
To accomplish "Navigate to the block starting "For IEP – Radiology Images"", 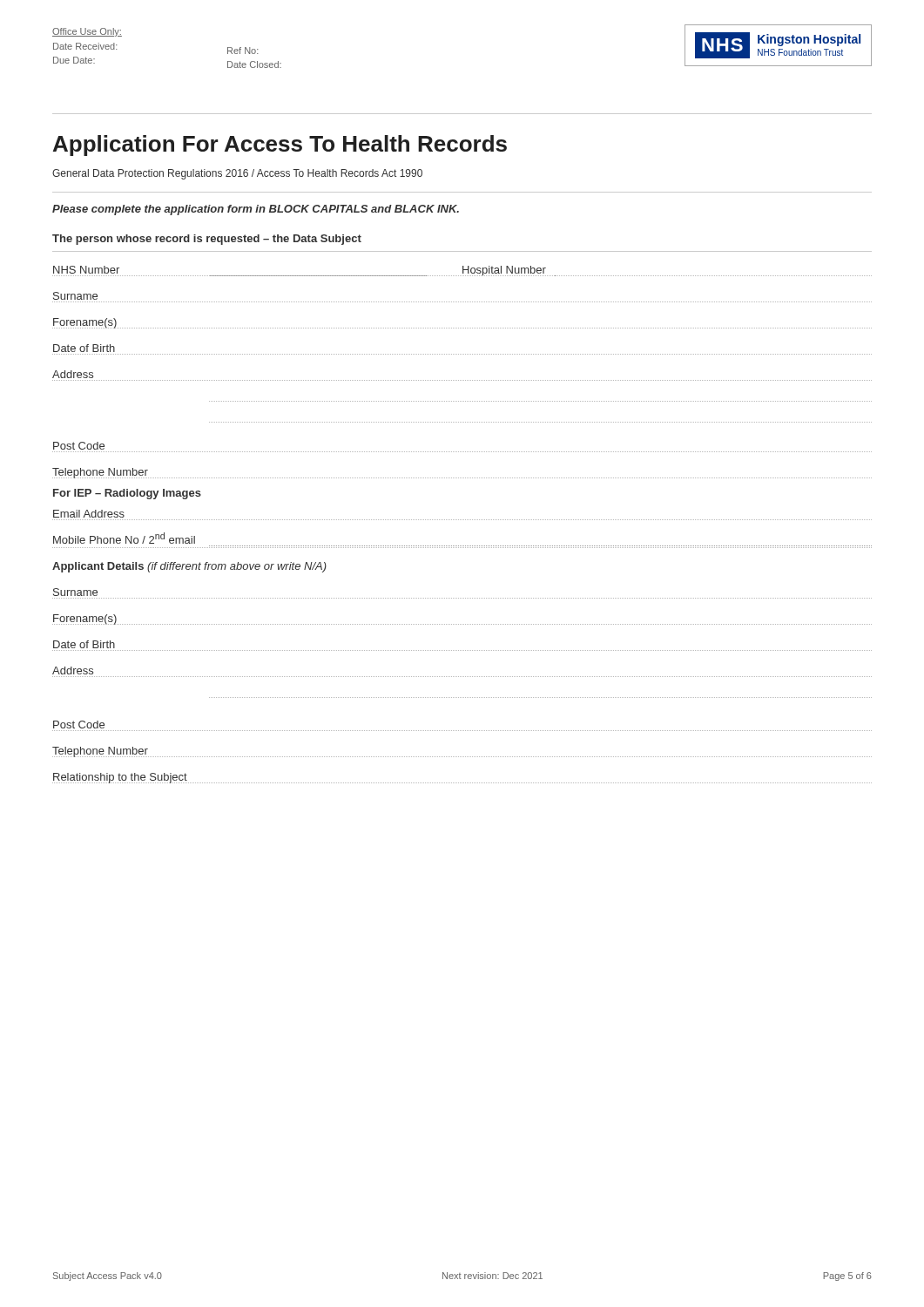I will 127,493.
